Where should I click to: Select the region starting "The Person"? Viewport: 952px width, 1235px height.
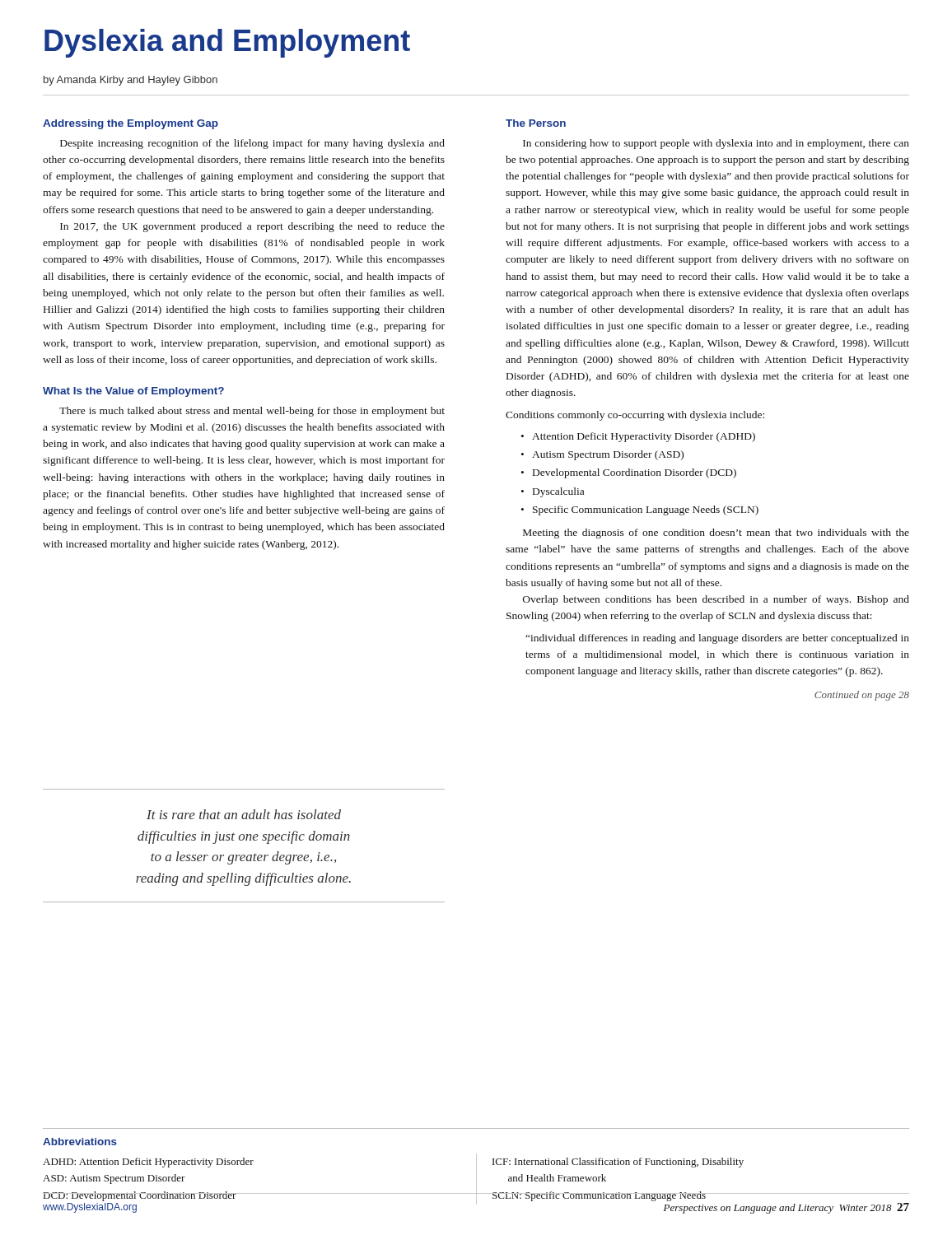click(x=536, y=123)
